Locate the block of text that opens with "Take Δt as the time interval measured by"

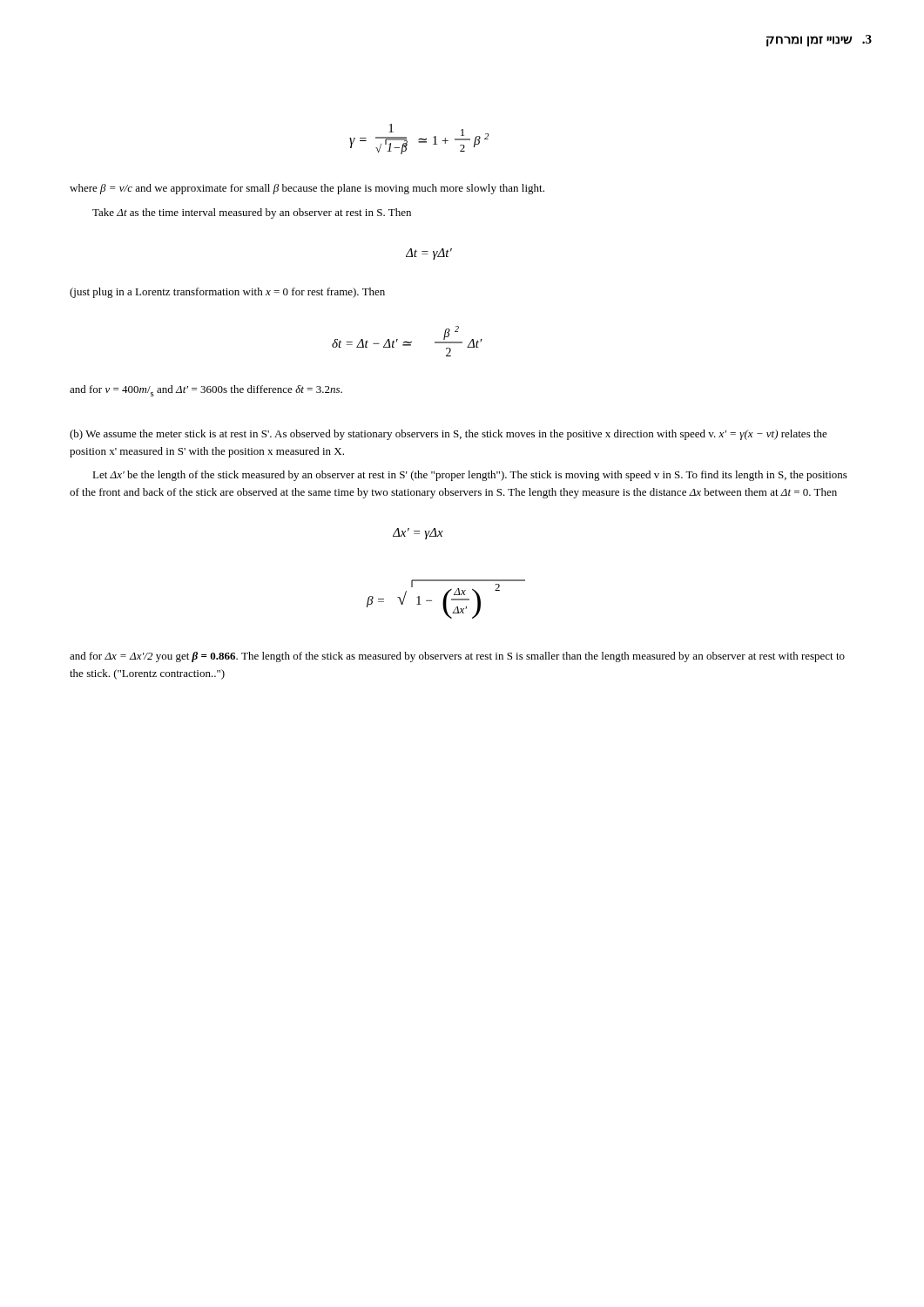(252, 212)
